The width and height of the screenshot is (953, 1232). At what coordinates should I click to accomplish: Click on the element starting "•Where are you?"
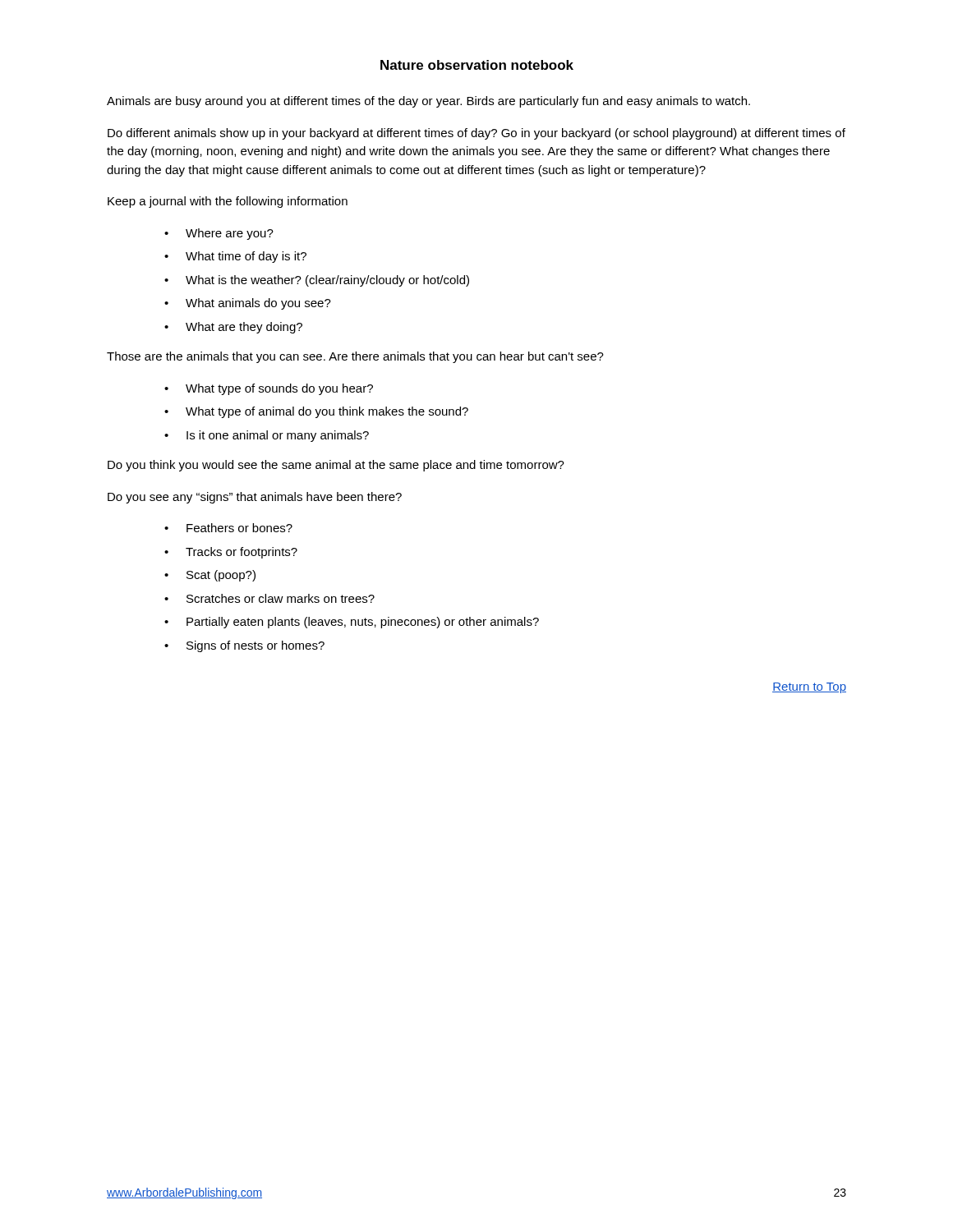tap(219, 233)
